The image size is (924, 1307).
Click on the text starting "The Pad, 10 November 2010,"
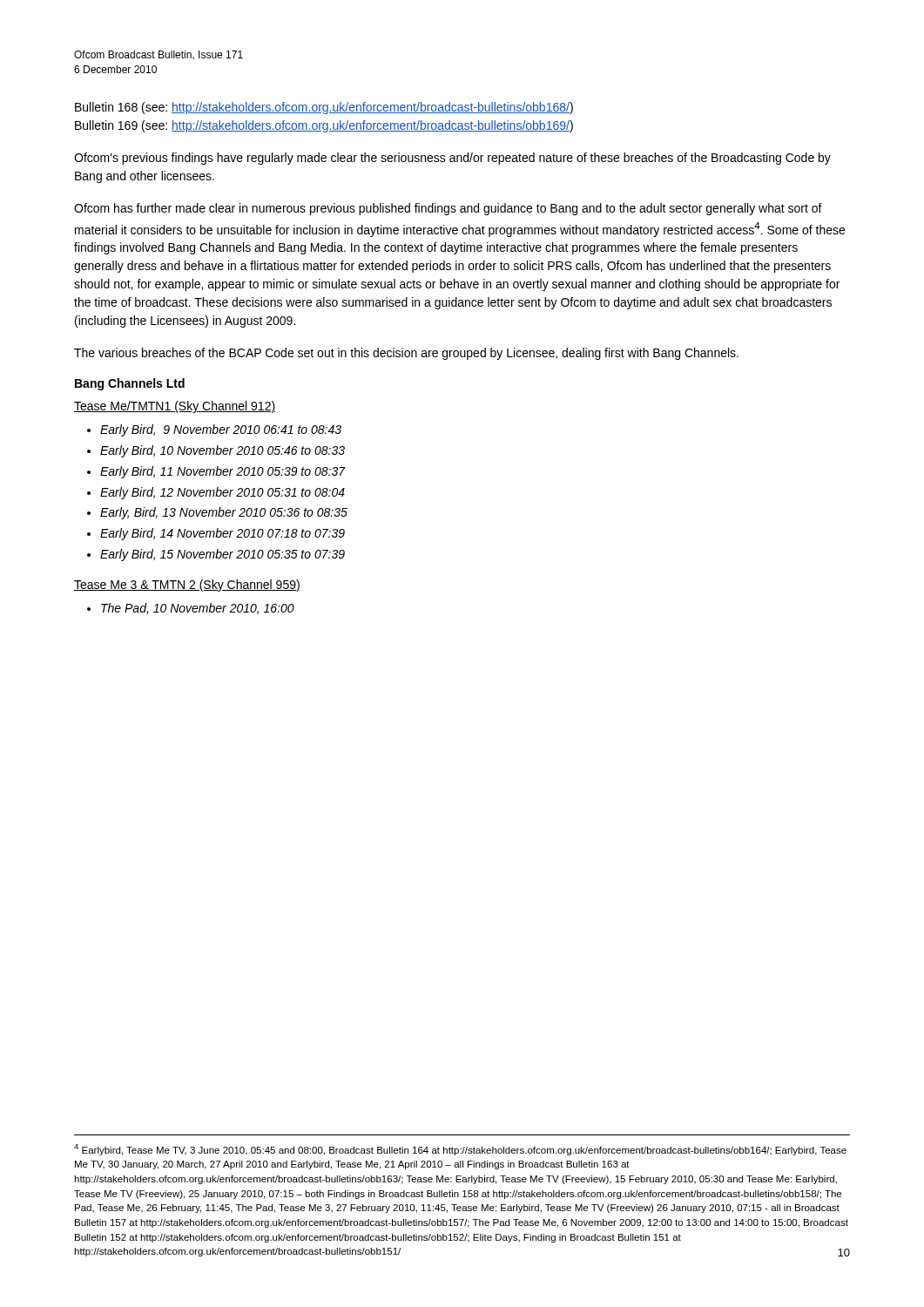tap(197, 608)
